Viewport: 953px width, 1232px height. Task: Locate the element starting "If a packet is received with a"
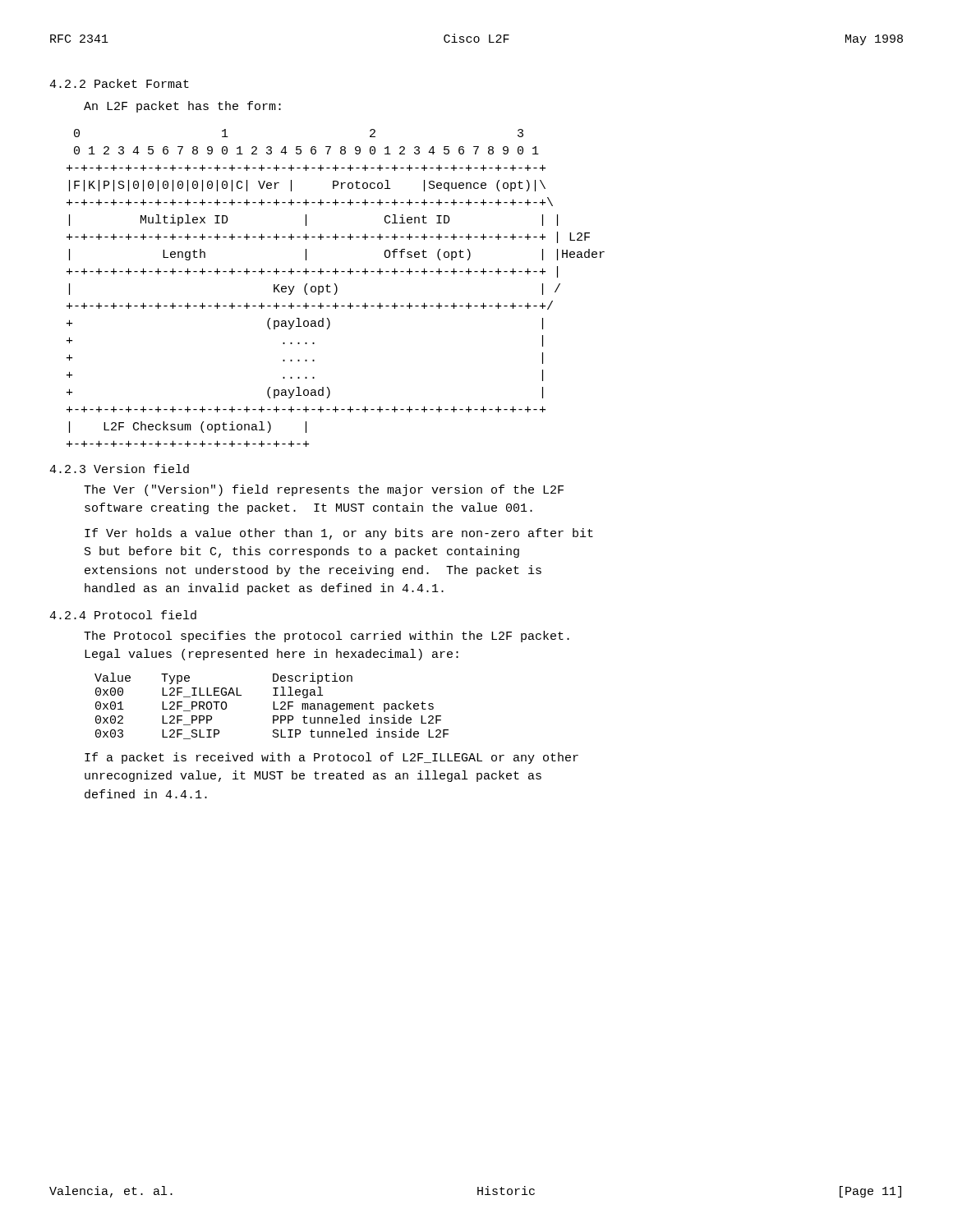332,777
